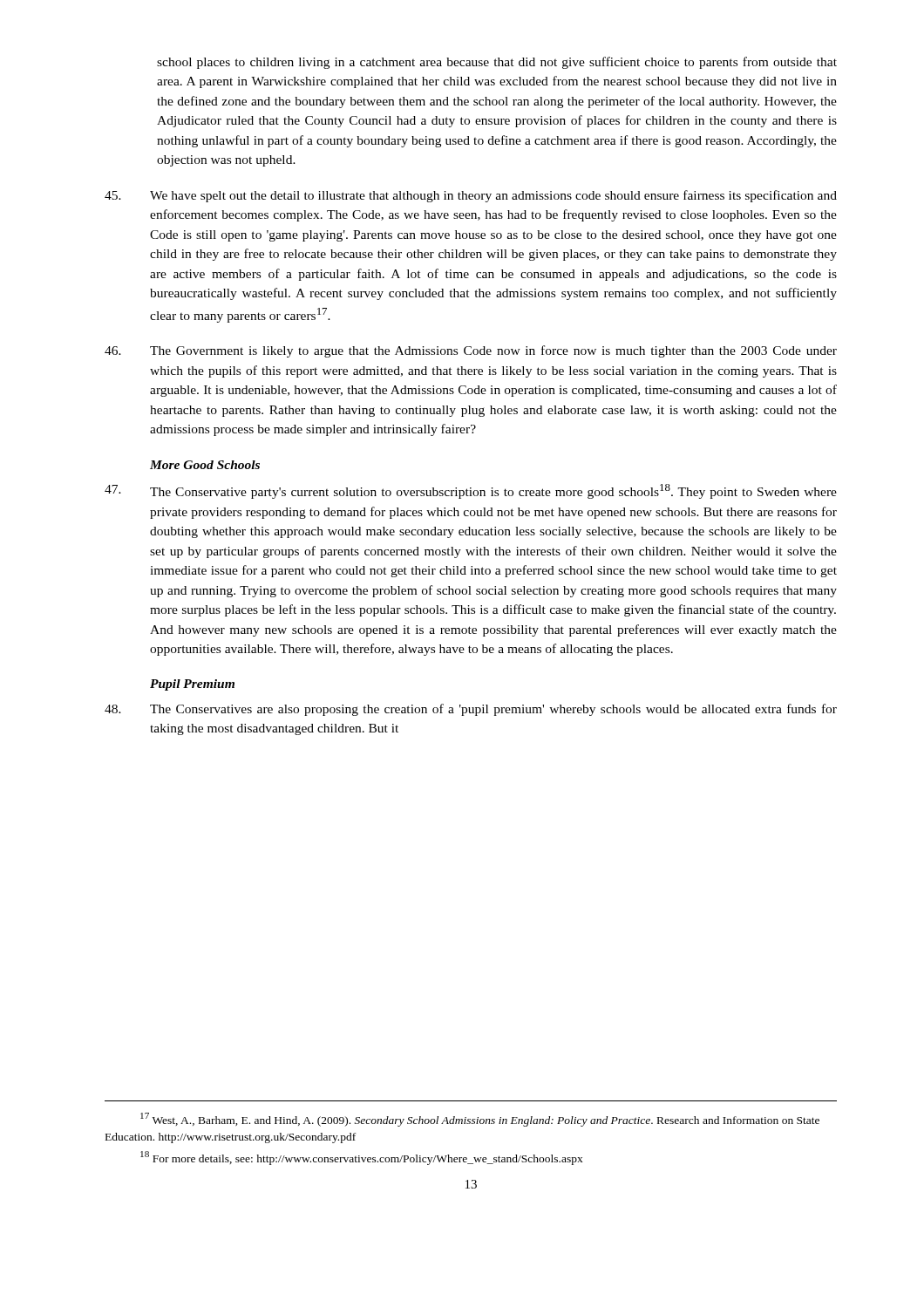Image resolution: width=924 pixels, height=1308 pixels.
Task: Locate the passage starting "The Conservatives are also proposing"
Action: pos(471,719)
